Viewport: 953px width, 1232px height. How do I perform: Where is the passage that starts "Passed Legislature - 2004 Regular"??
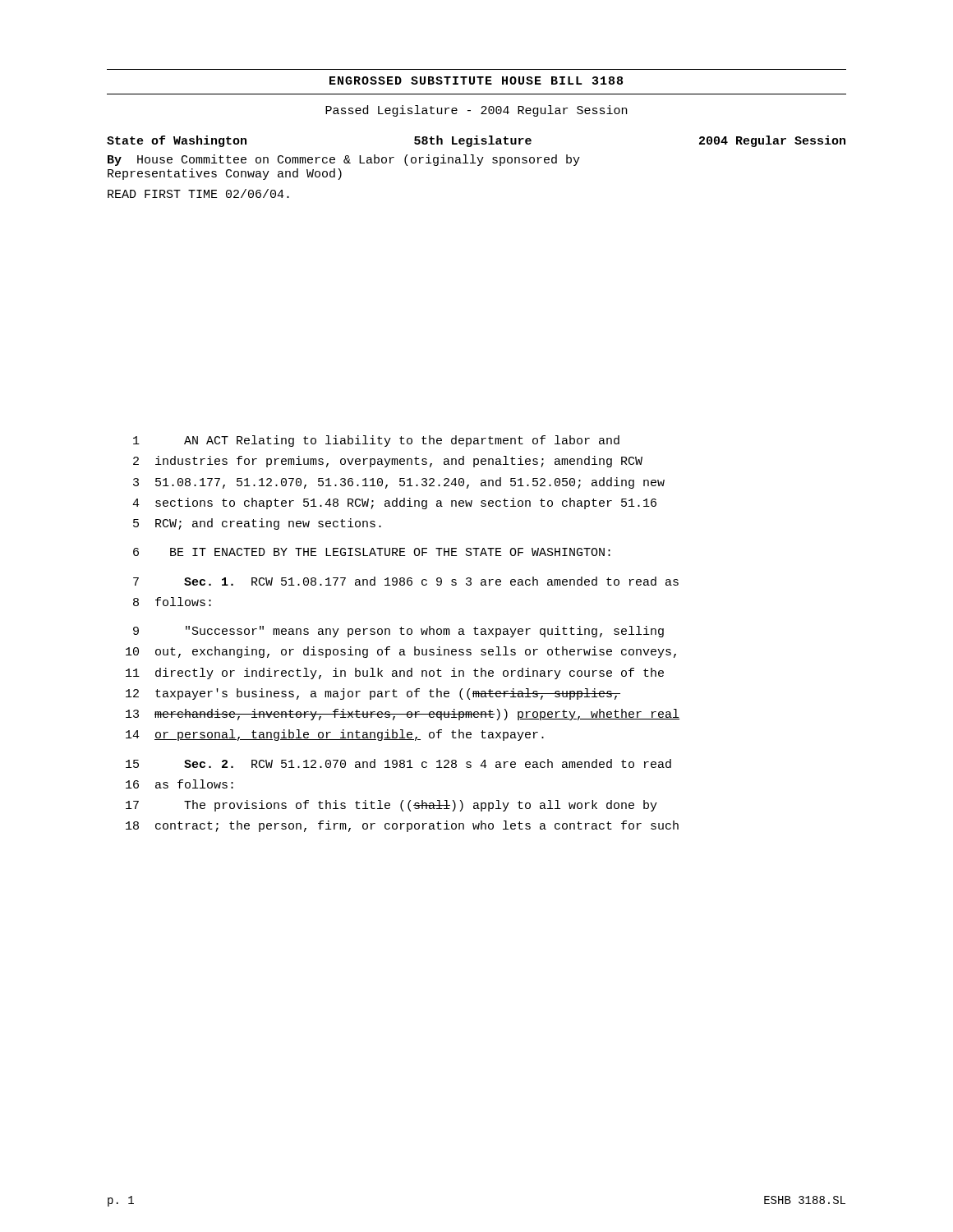476,111
